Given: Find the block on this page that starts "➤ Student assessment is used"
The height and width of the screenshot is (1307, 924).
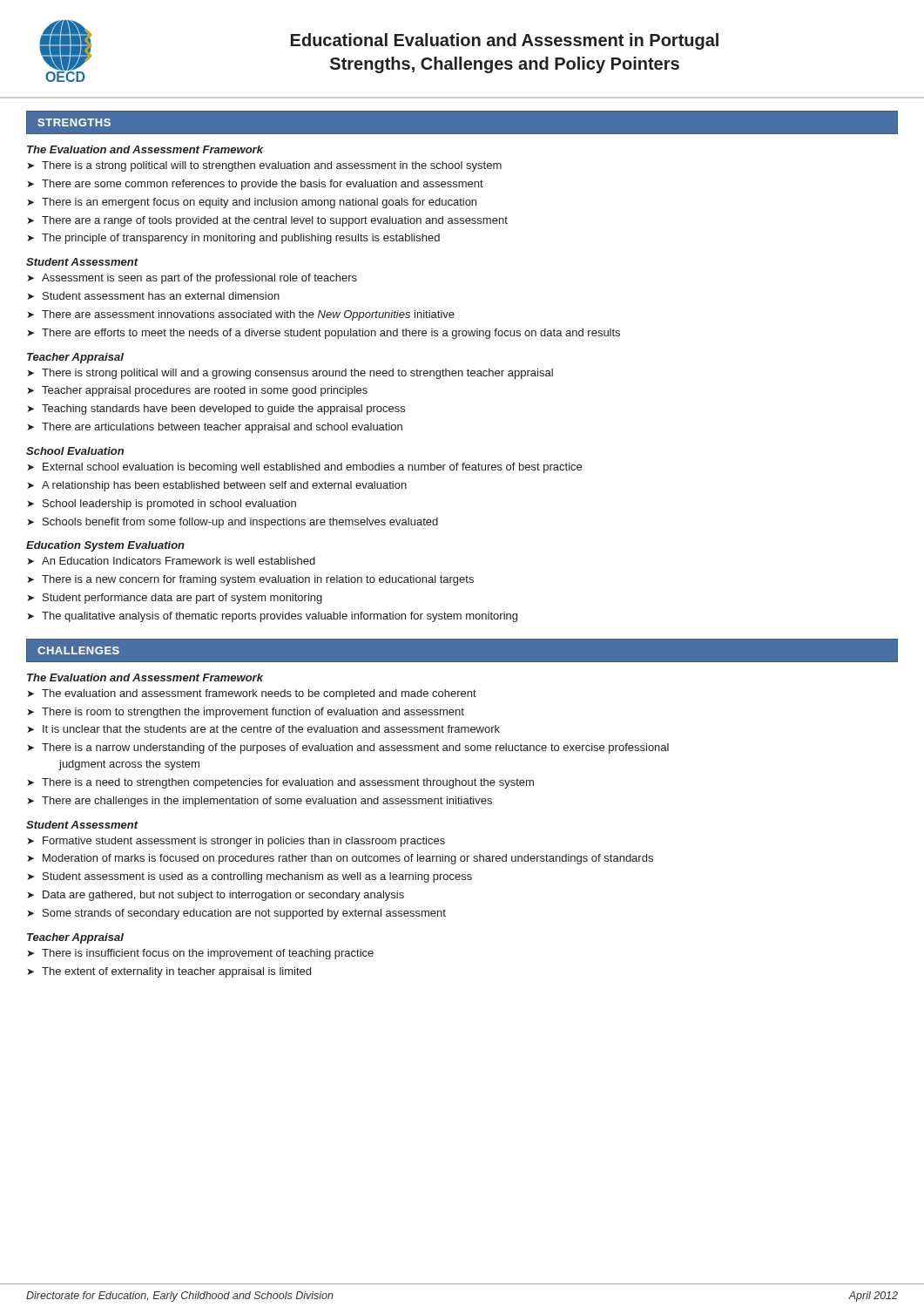Looking at the screenshot, I should tap(462, 877).
